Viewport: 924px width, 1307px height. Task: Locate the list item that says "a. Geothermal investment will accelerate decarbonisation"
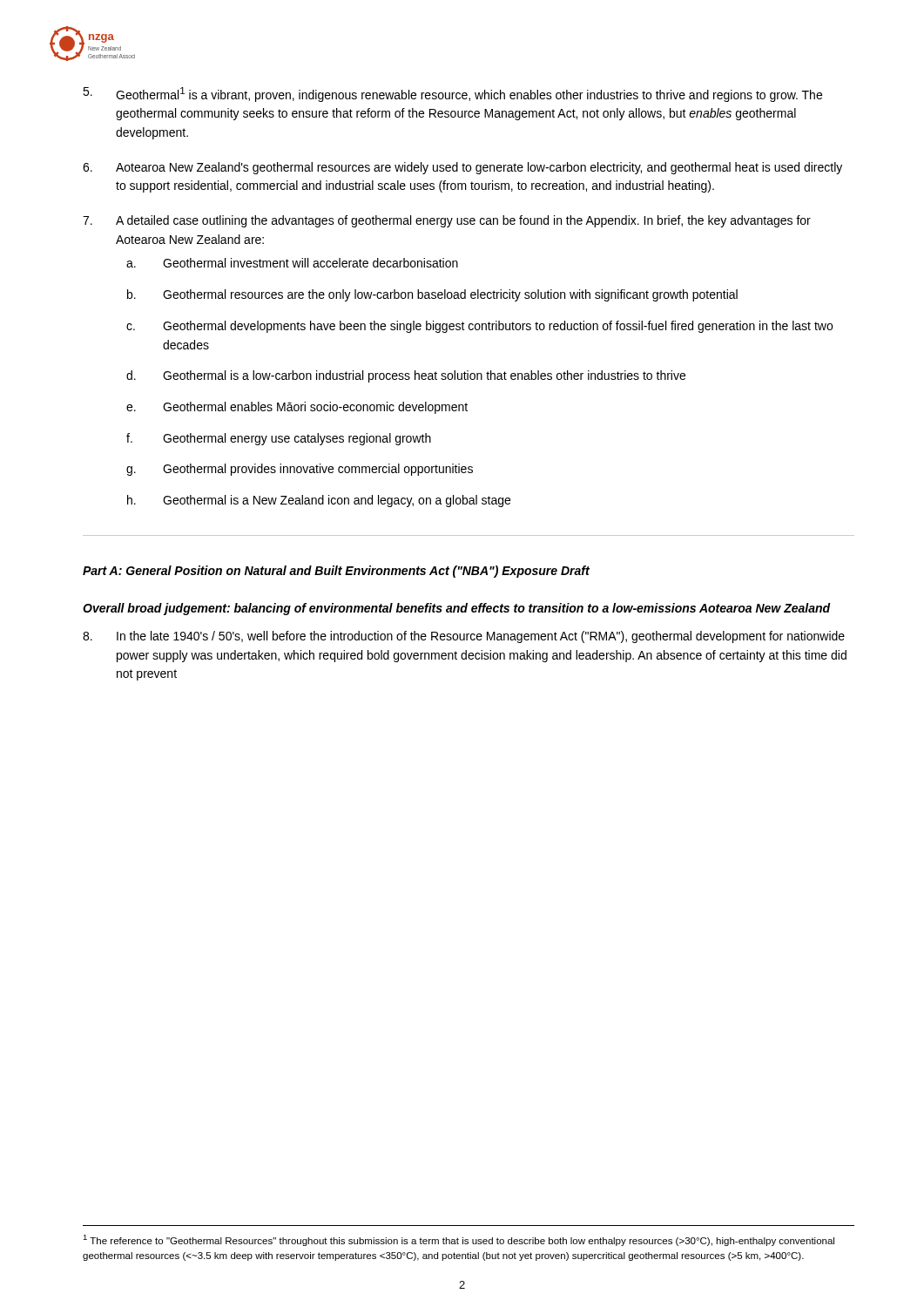[292, 263]
